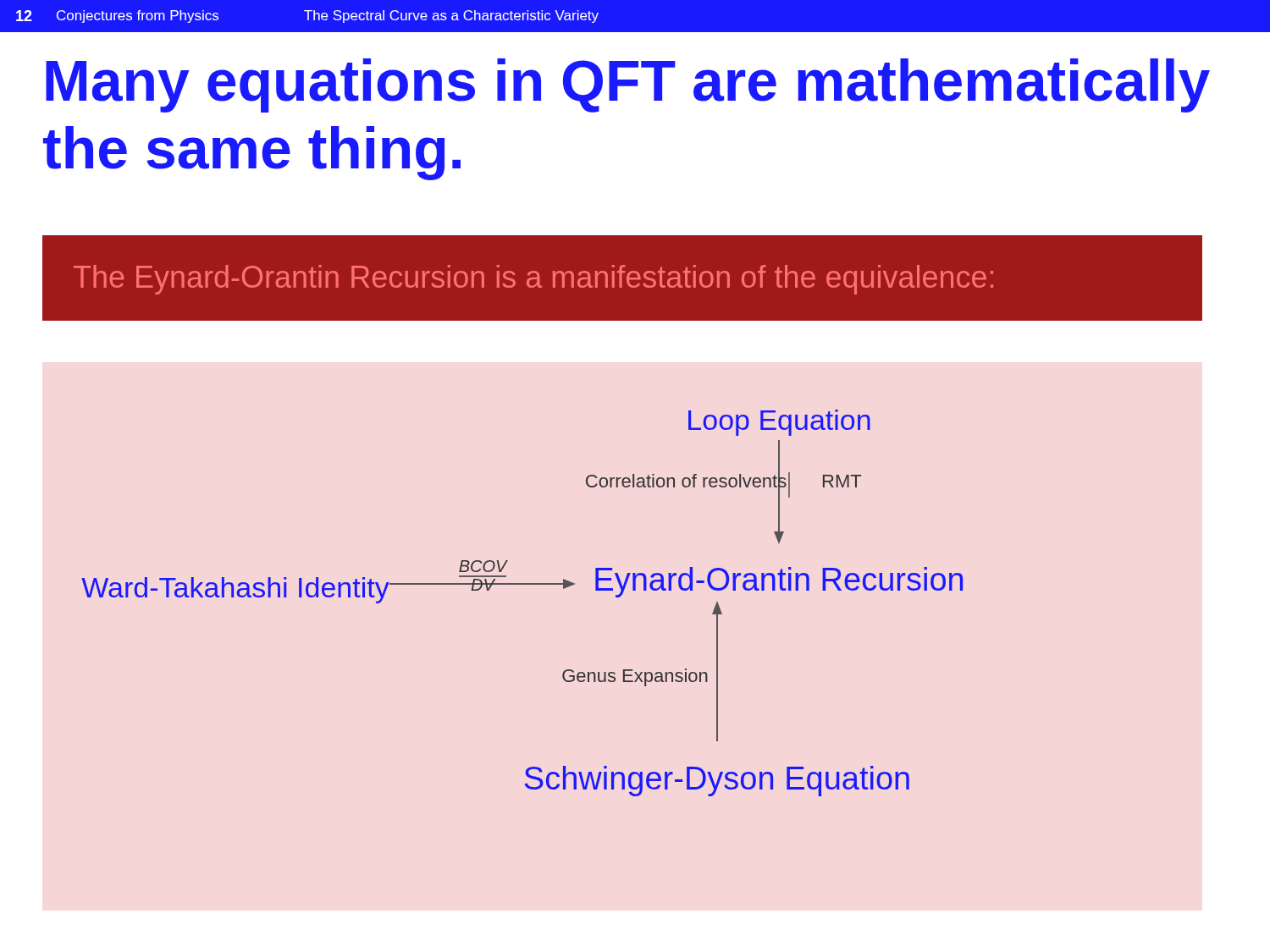This screenshot has height=952, width=1270.
Task: Select the text starting "Many equations in QFT"
Action: (x=626, y=114)
